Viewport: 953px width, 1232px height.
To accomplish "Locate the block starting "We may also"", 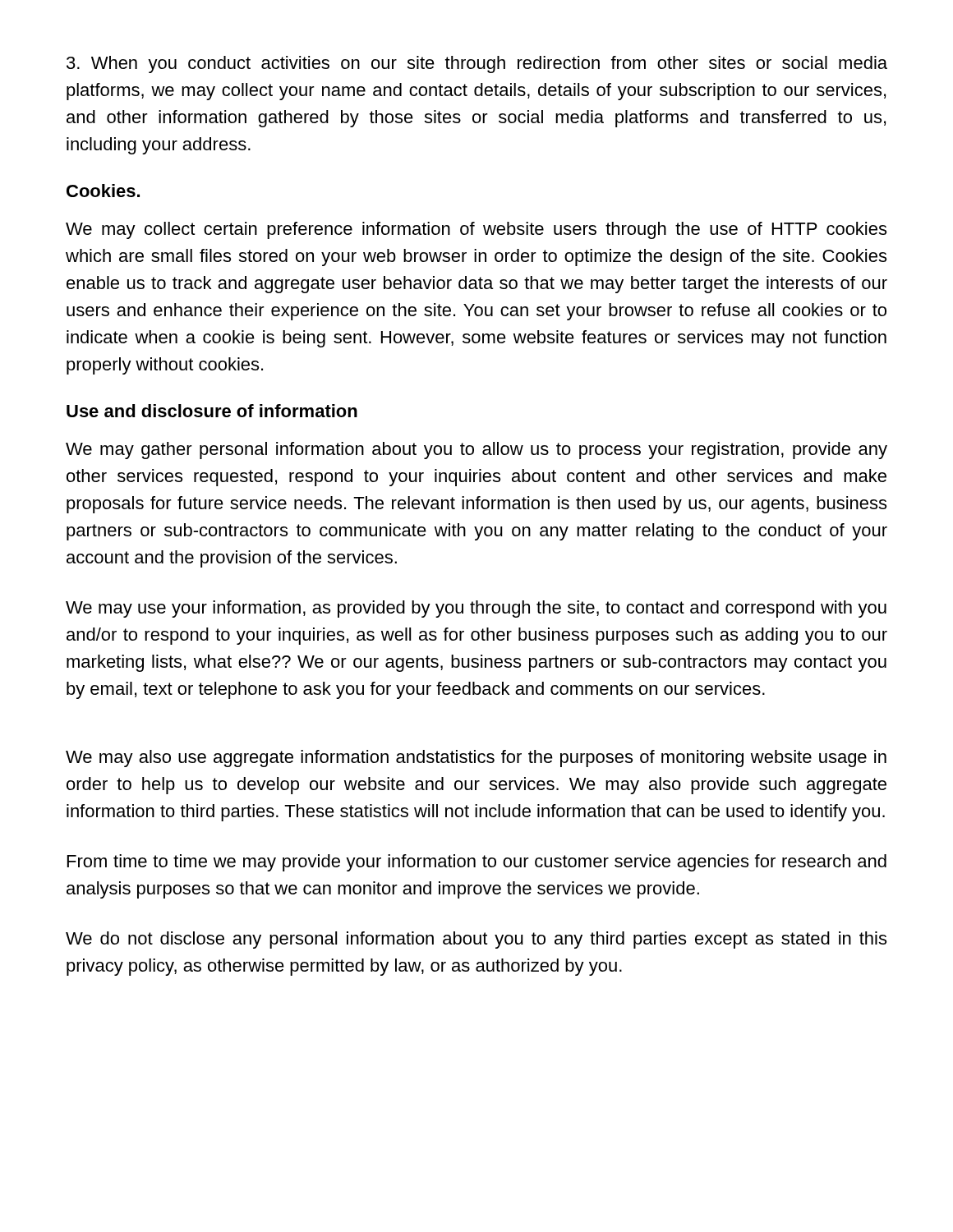I will coord(476,784).
